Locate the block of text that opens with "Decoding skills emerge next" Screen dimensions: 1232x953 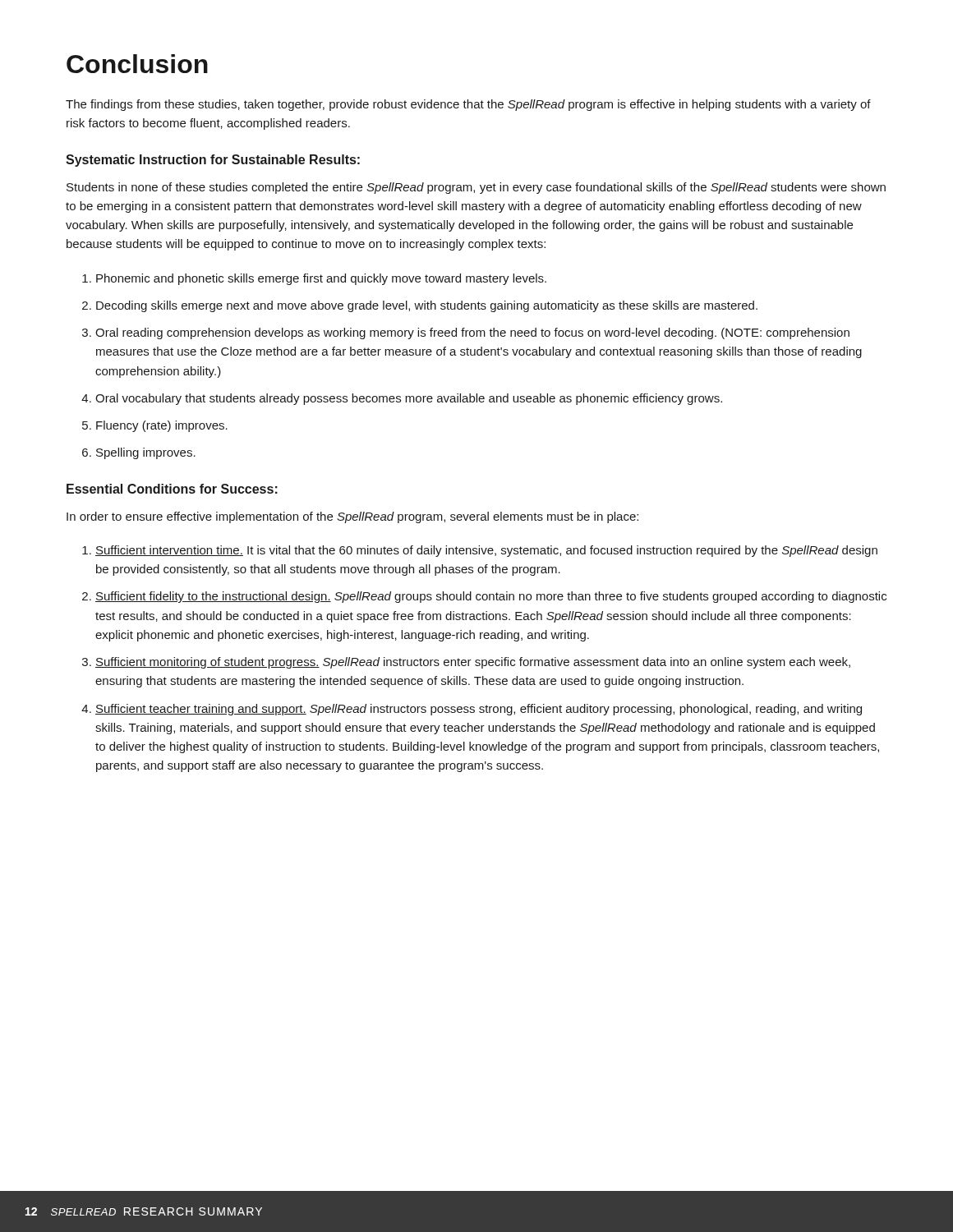pos(427,305)
